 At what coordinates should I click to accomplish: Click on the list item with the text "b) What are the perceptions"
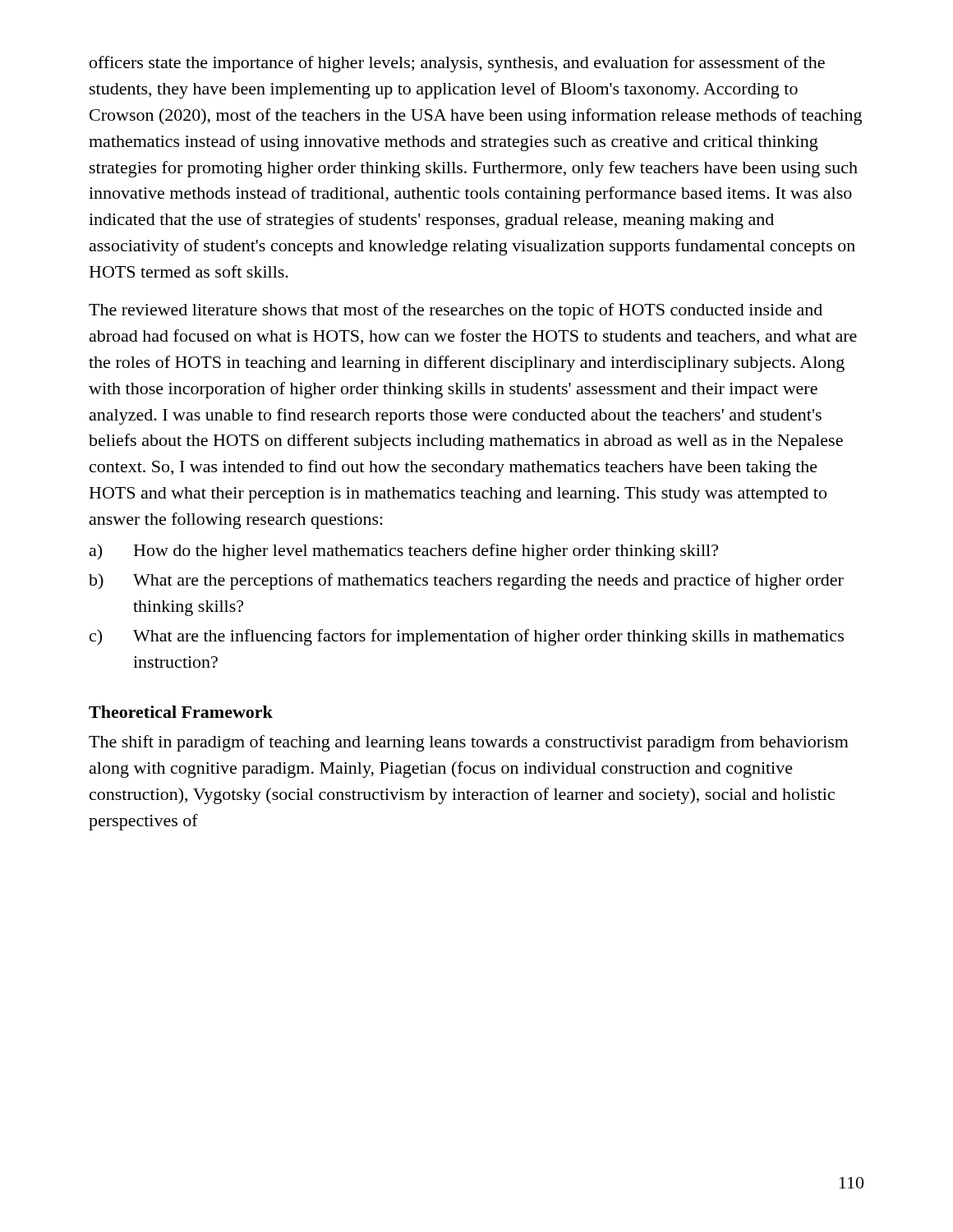click(476, 593)
